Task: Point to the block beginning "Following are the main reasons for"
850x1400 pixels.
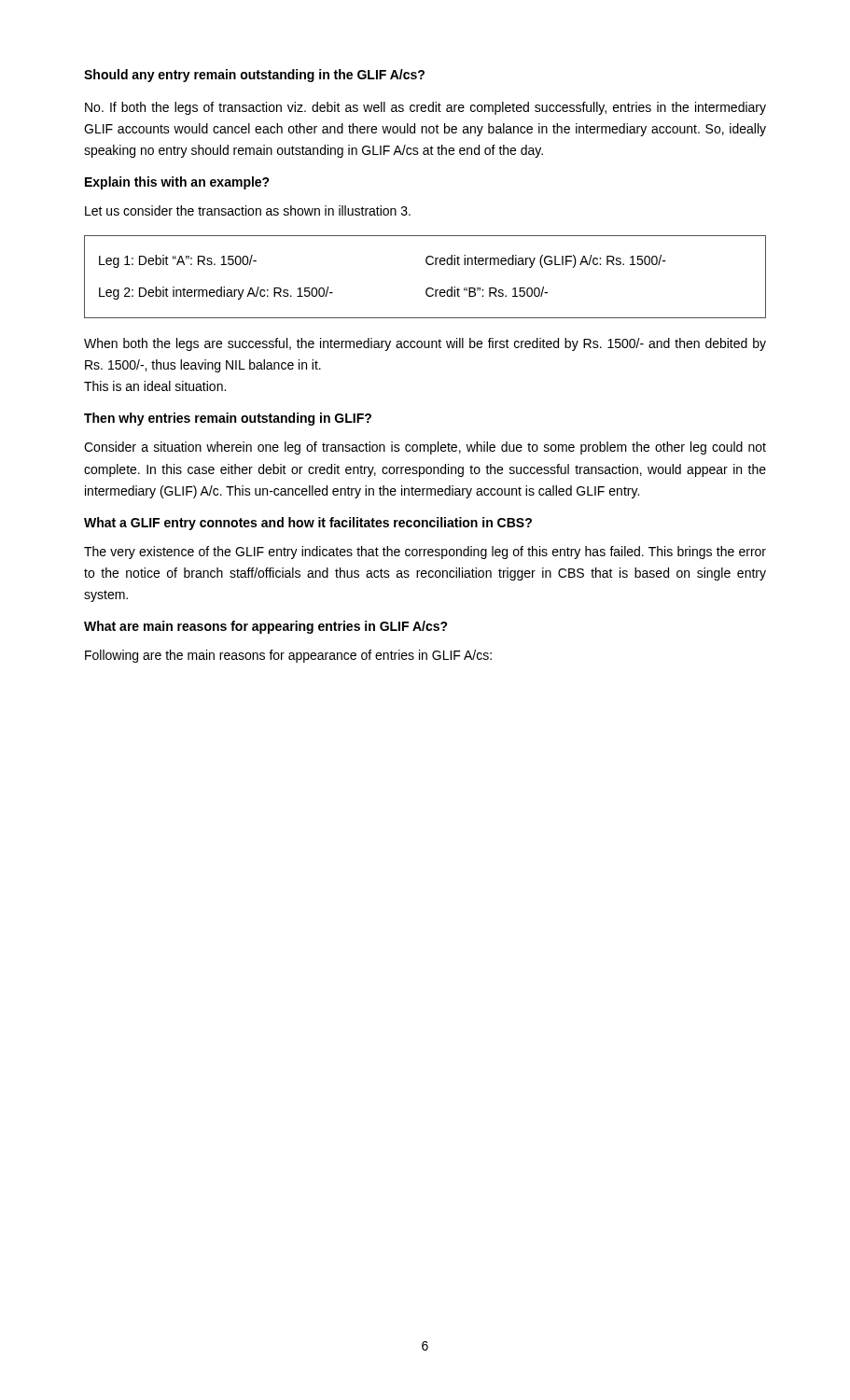Action: click(288, 655)
